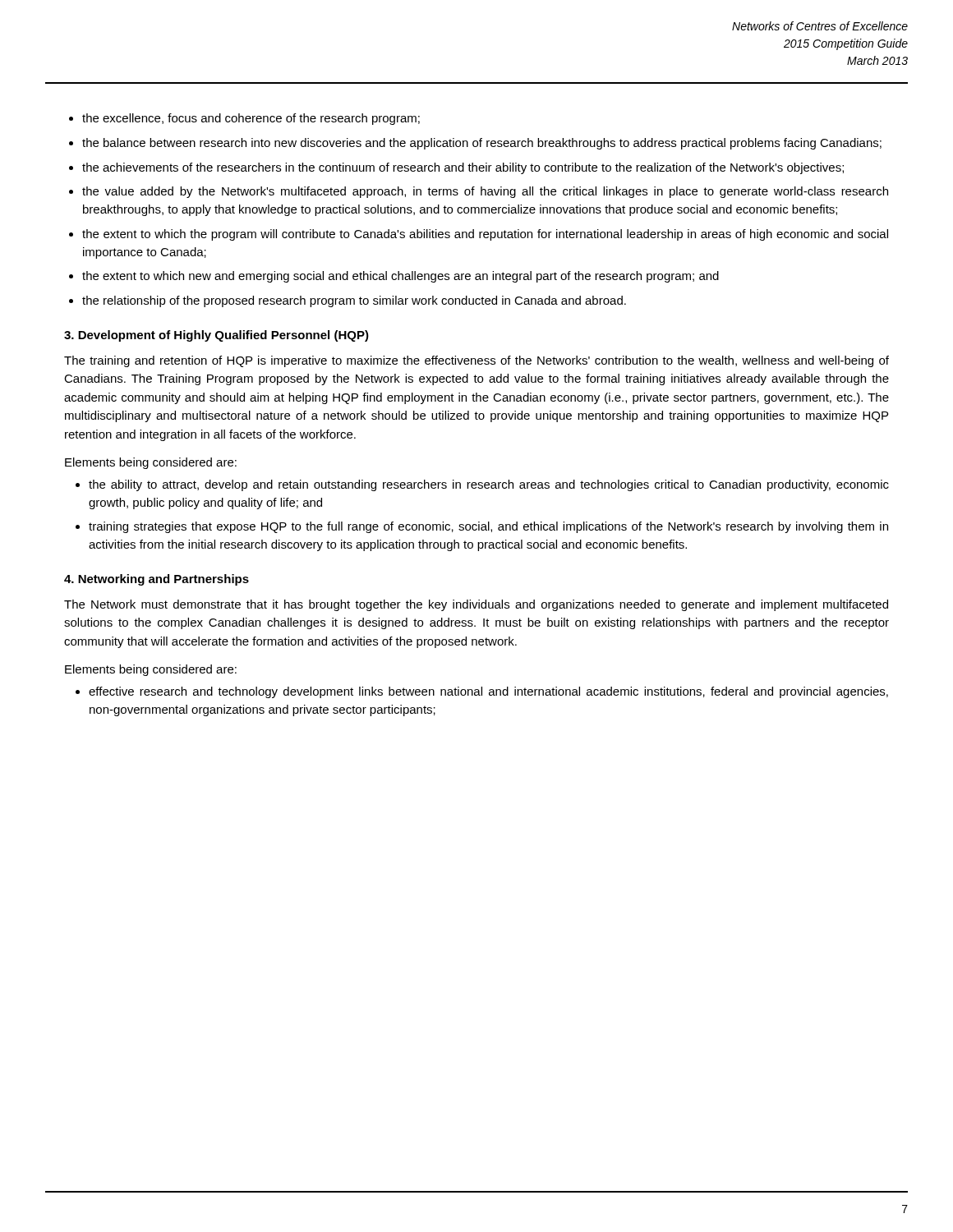Viewport: 953px width, 1232px height.
Task: Where is the passage that starts "The Network must"?
Action: pos(476,622)
